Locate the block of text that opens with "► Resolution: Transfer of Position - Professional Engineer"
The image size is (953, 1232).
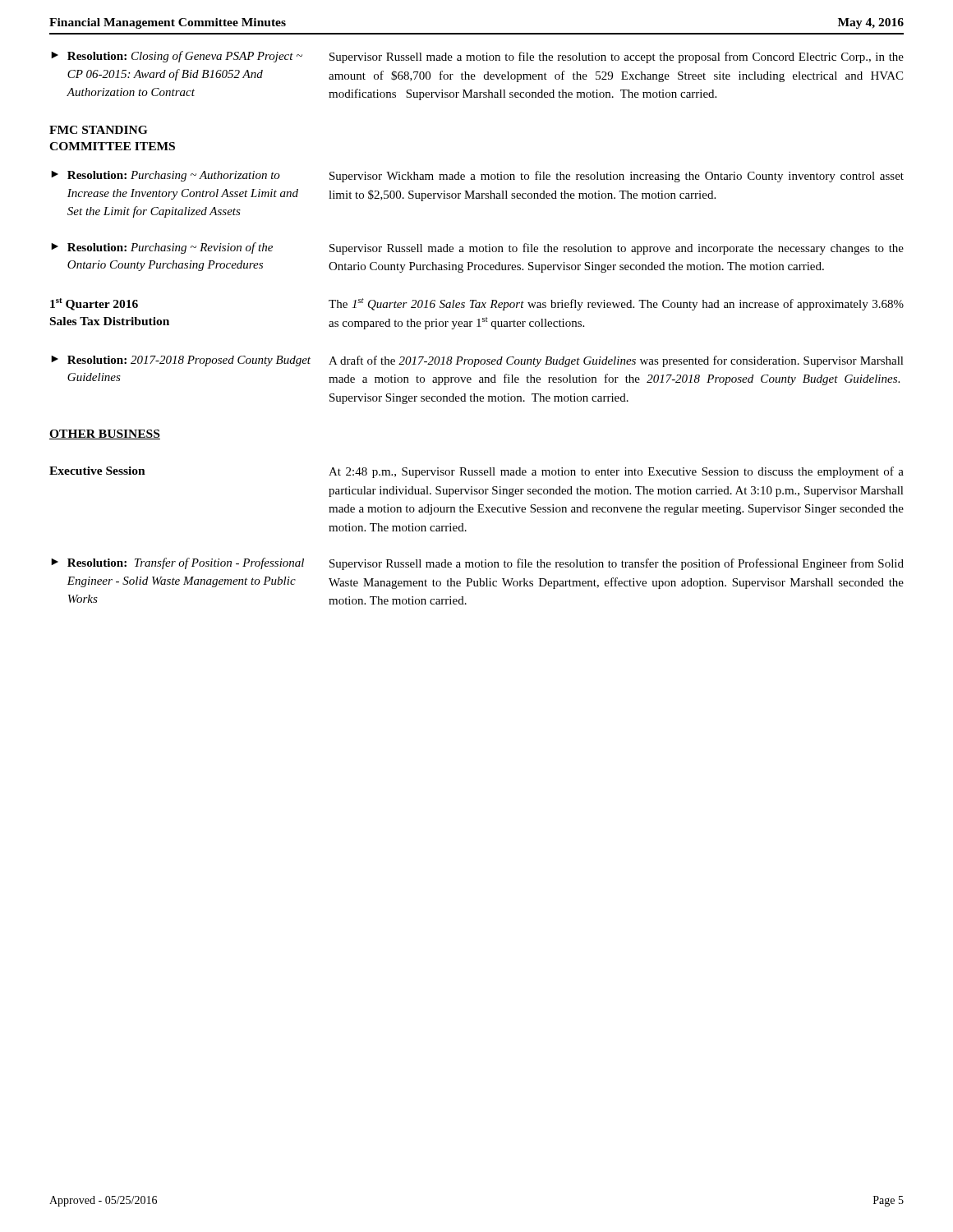pos(182,581)
